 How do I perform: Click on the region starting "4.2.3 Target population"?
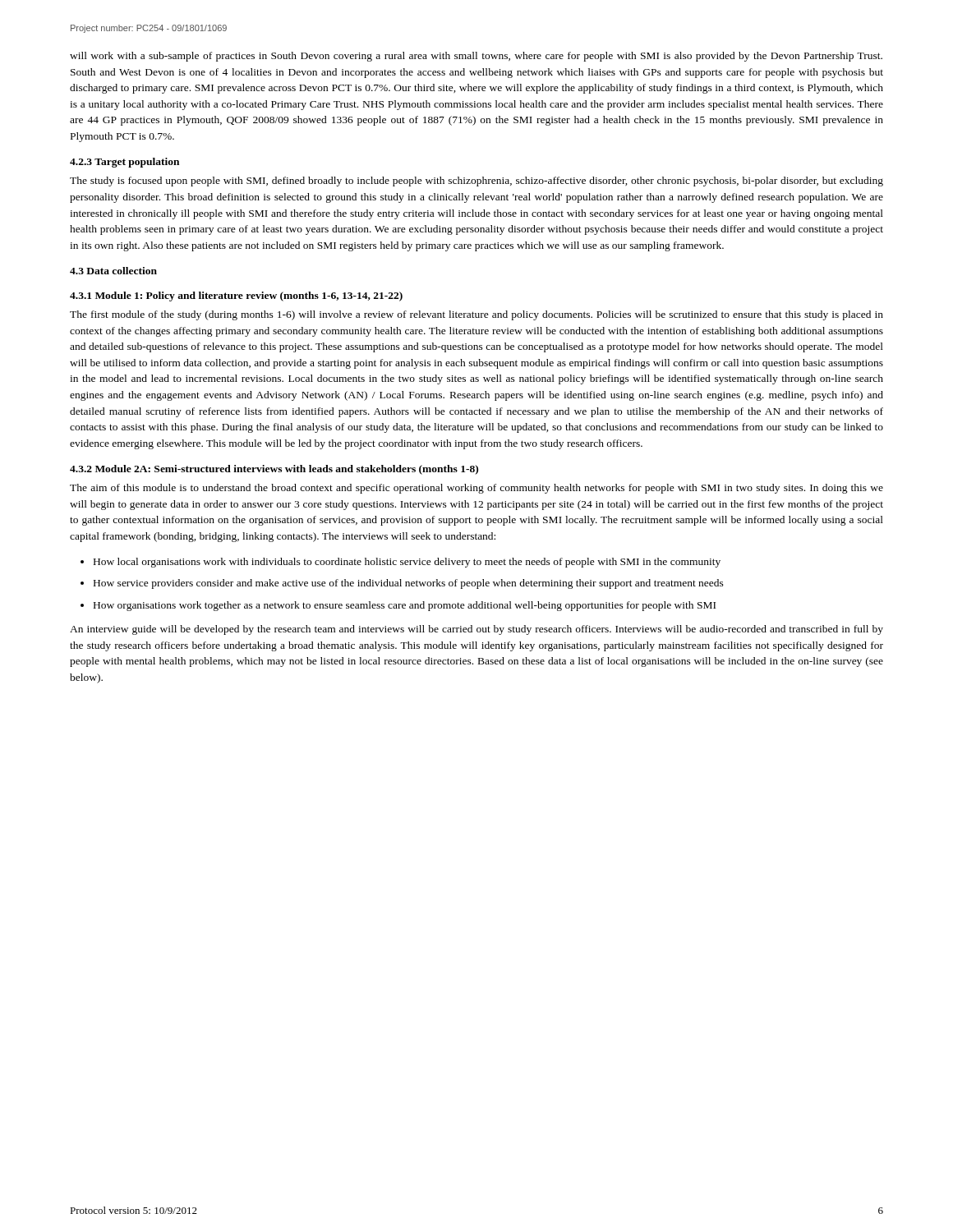click(x=125, y=162)
